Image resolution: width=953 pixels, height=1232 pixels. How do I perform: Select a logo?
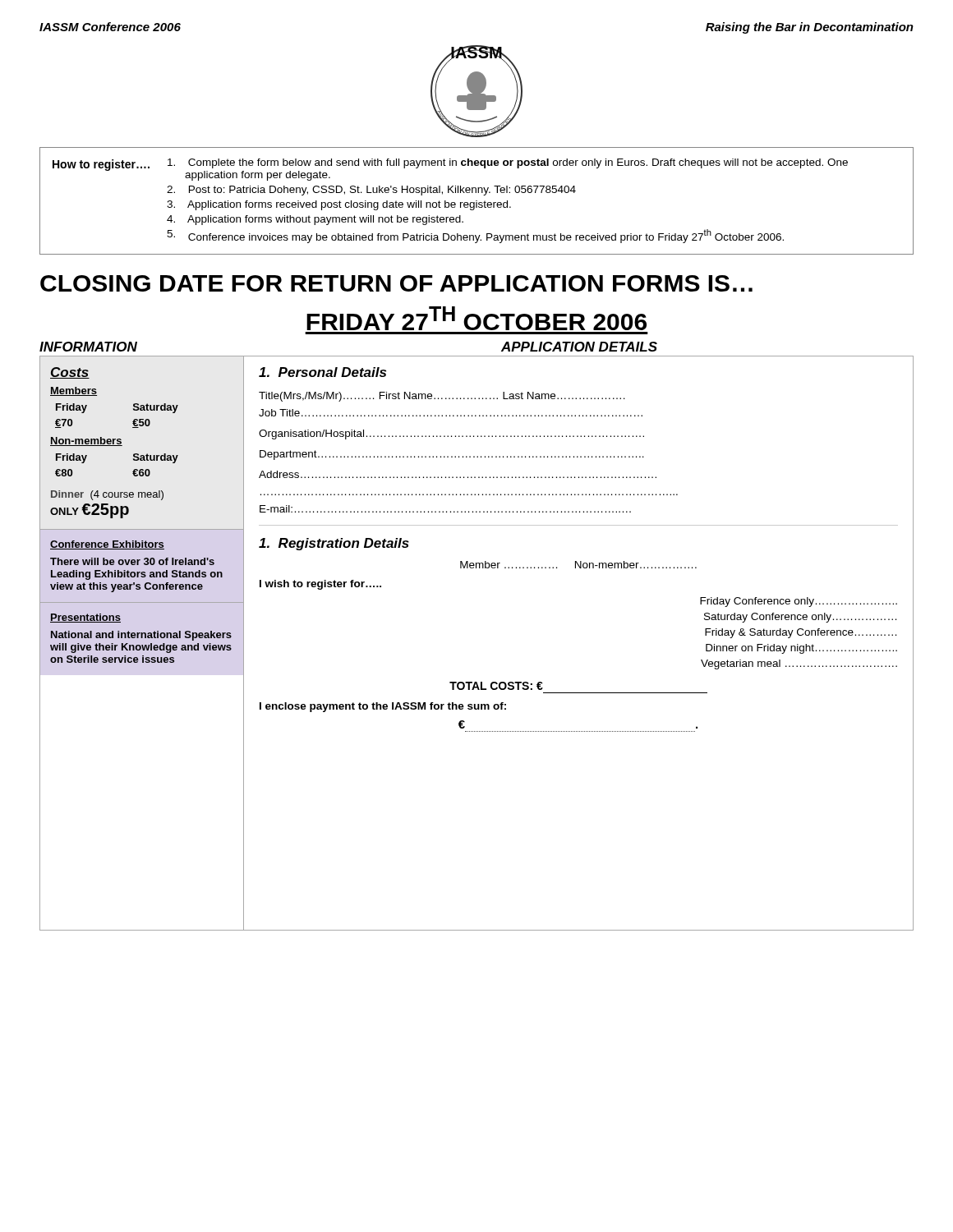point(476,90)
